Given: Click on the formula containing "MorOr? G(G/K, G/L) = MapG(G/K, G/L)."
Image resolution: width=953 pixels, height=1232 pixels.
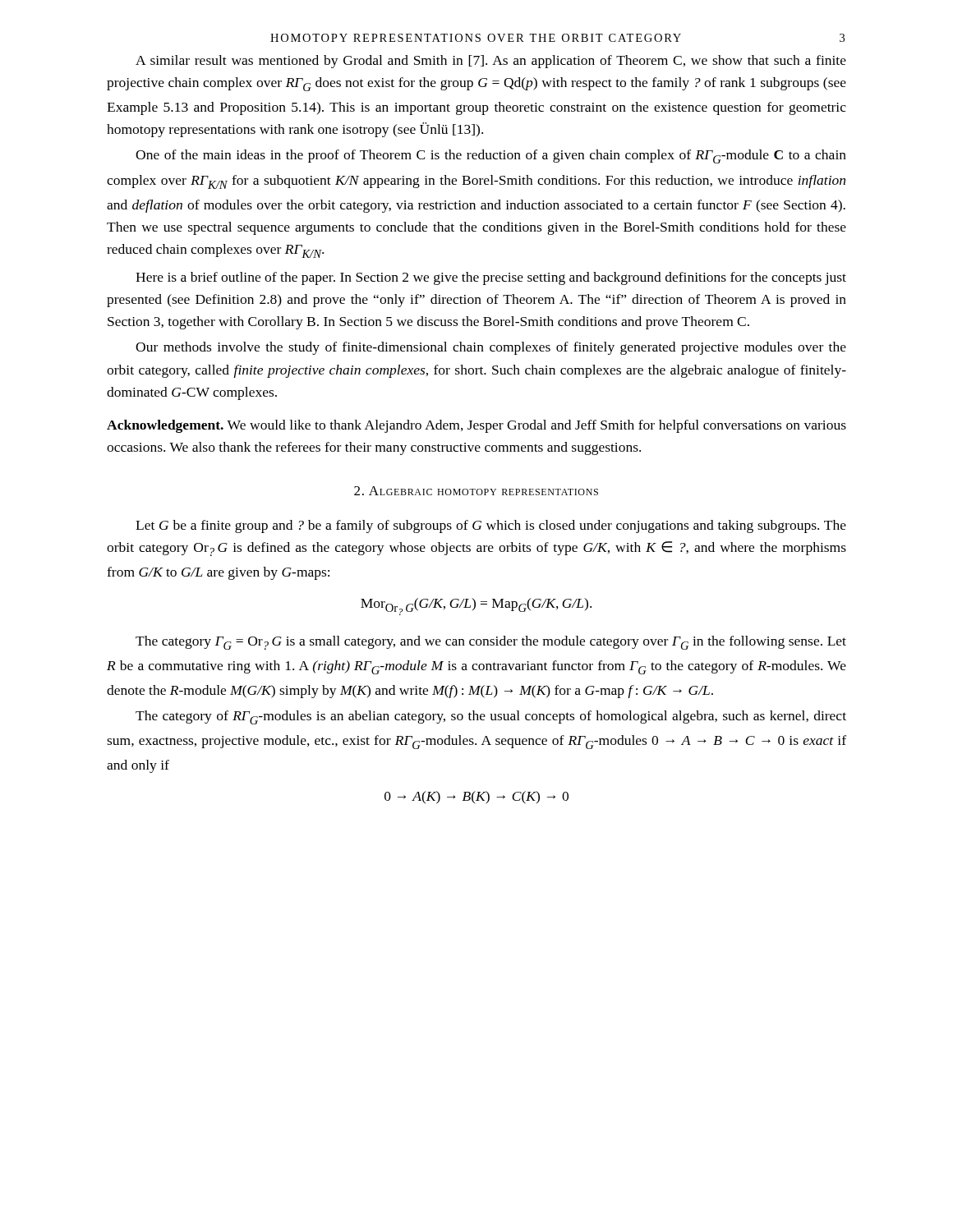Looking at the screenshot, I should [476, 606].
